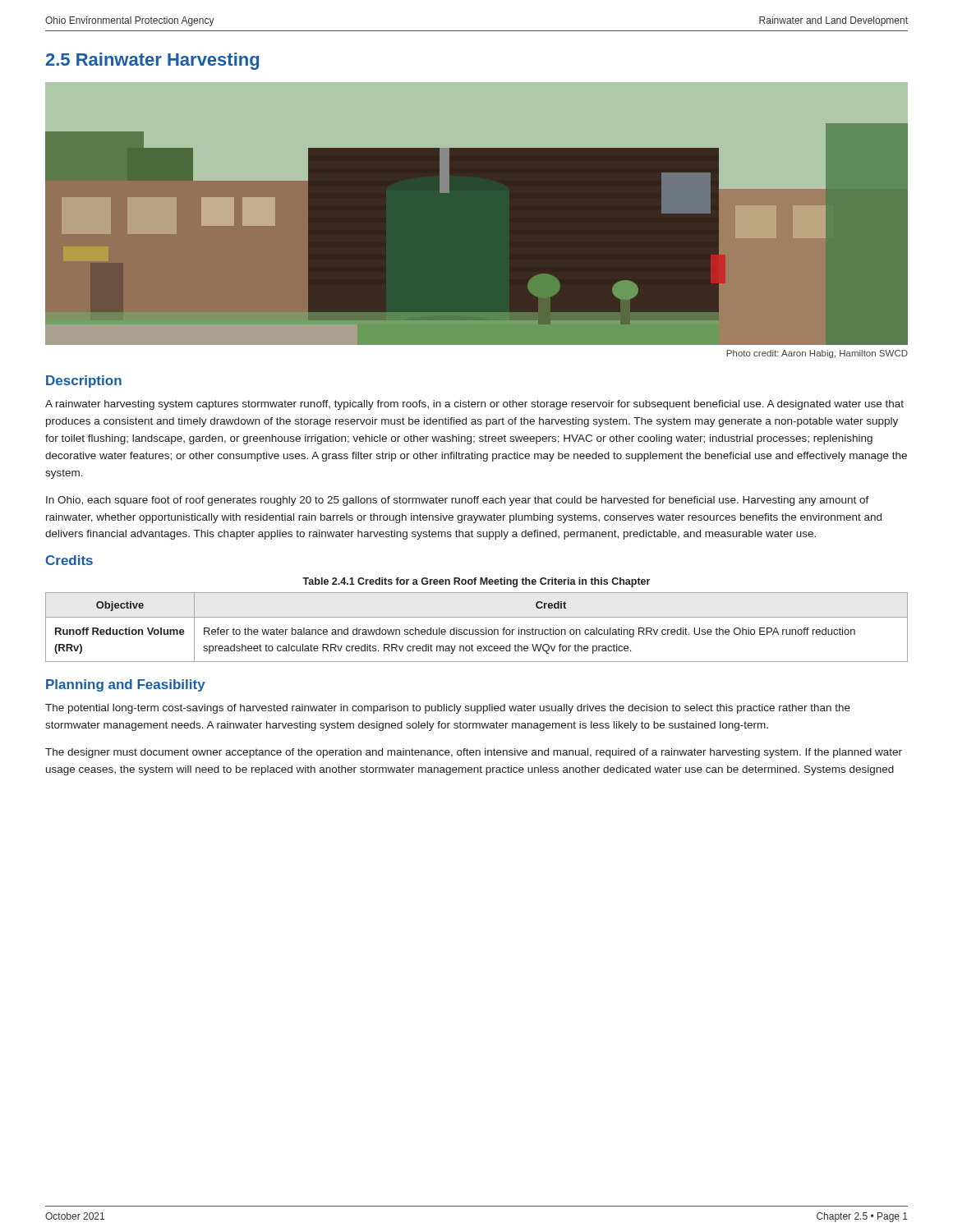
Task: Select the region starting "The potential long-term"
Action: (448, 716)
